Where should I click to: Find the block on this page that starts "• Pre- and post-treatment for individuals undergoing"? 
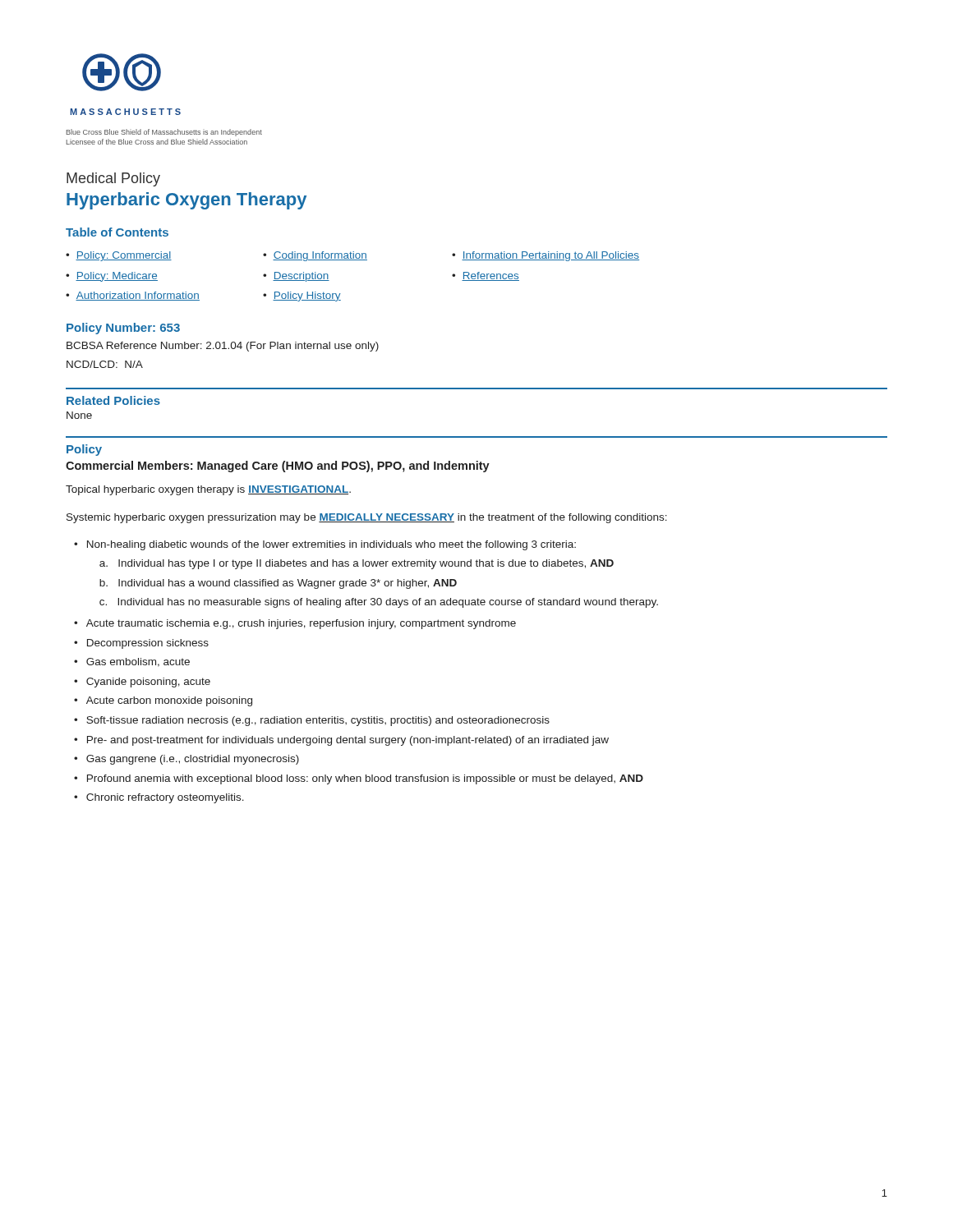(341, 739)
